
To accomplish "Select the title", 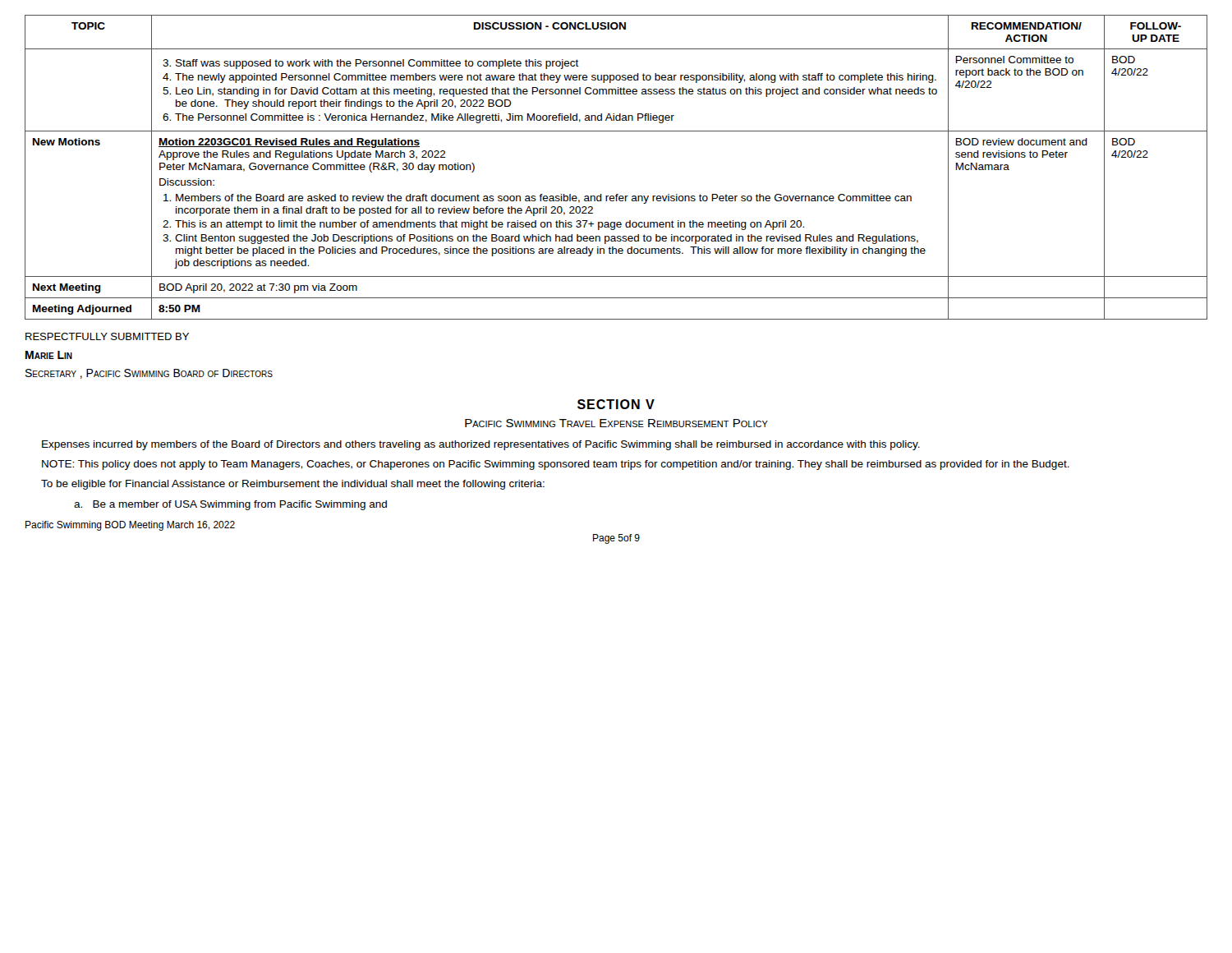I will [x=616, y=405].
